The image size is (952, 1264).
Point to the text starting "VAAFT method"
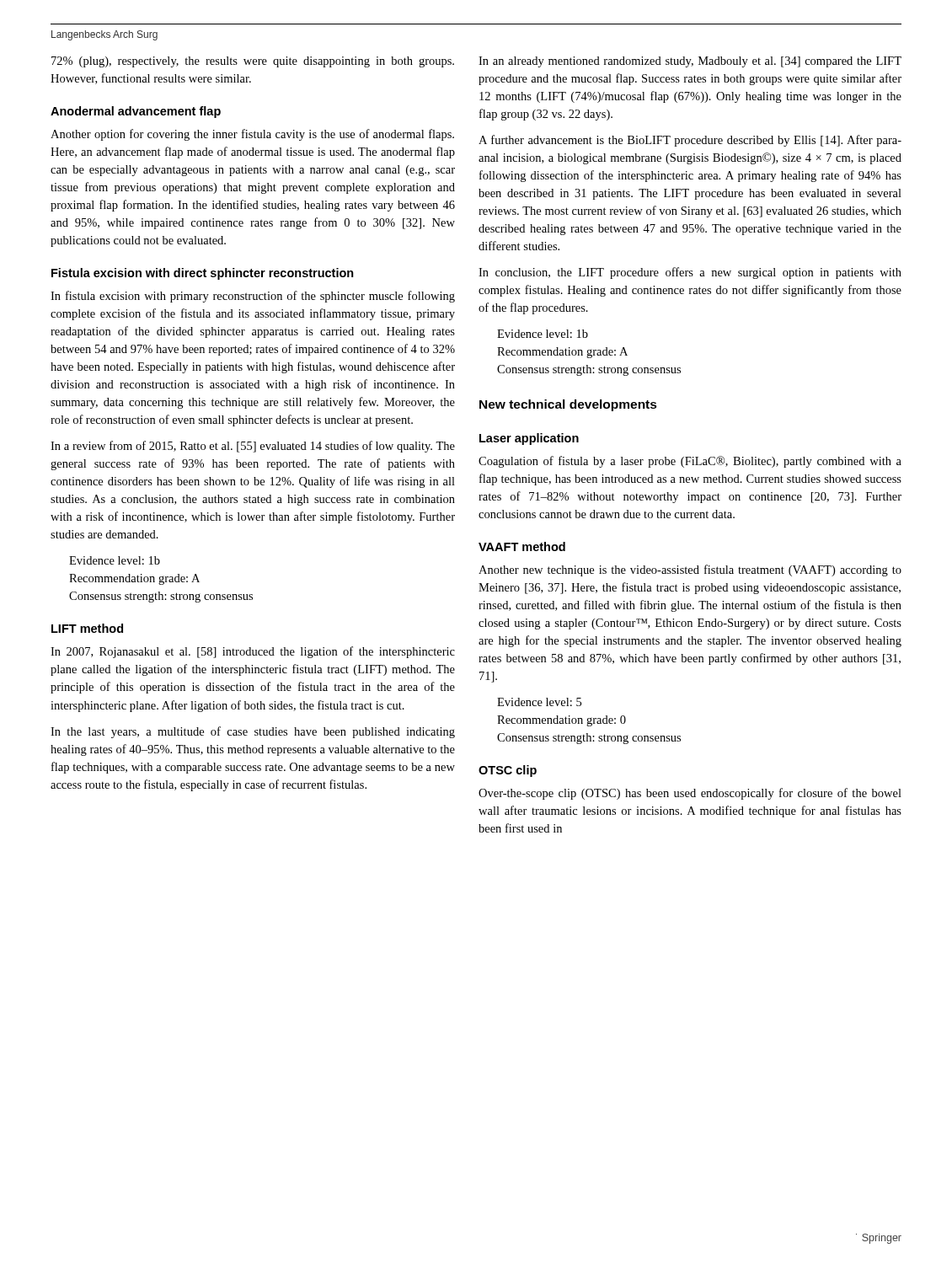click(x=522, y=547)
